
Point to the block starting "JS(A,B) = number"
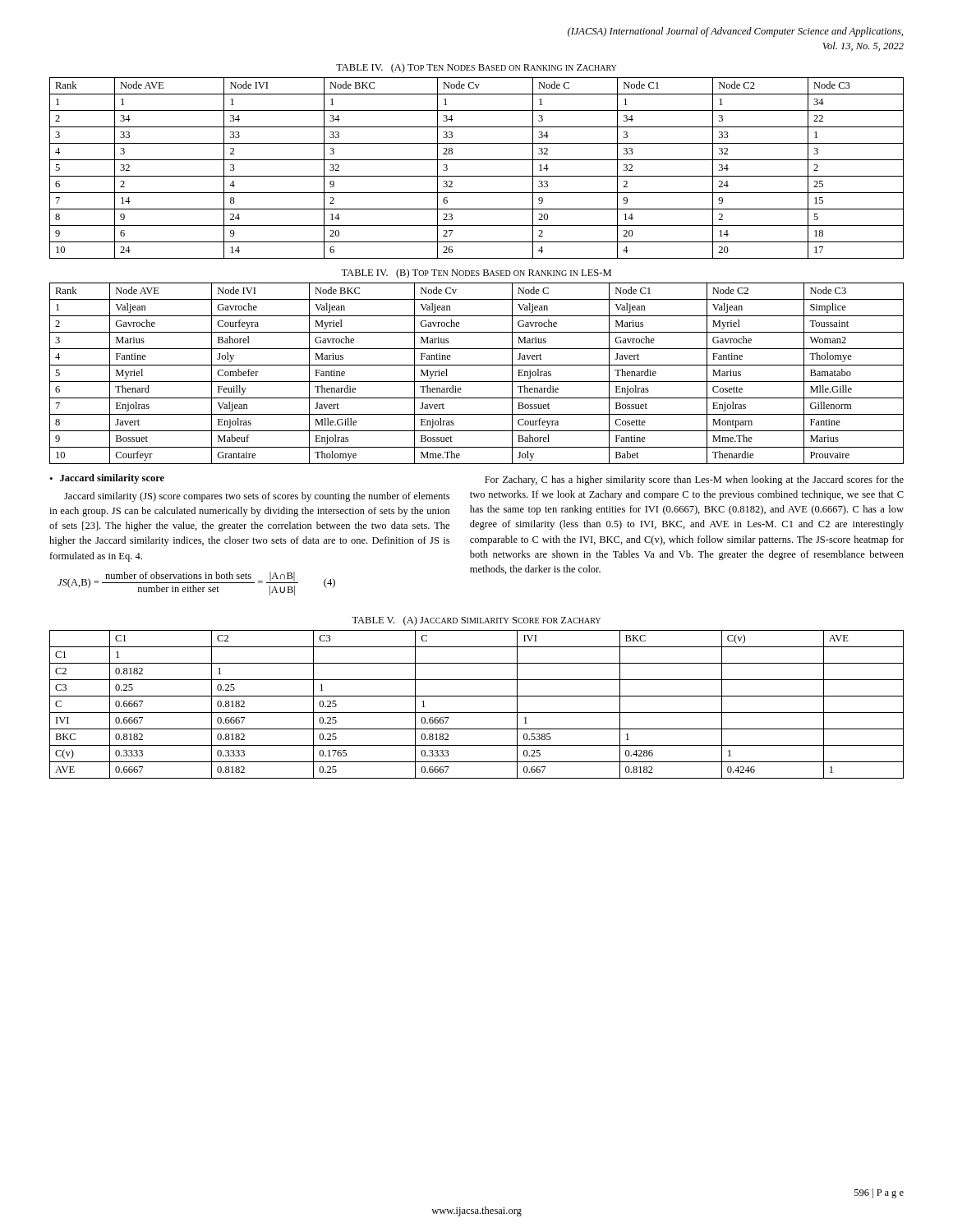tap(254, 583)
